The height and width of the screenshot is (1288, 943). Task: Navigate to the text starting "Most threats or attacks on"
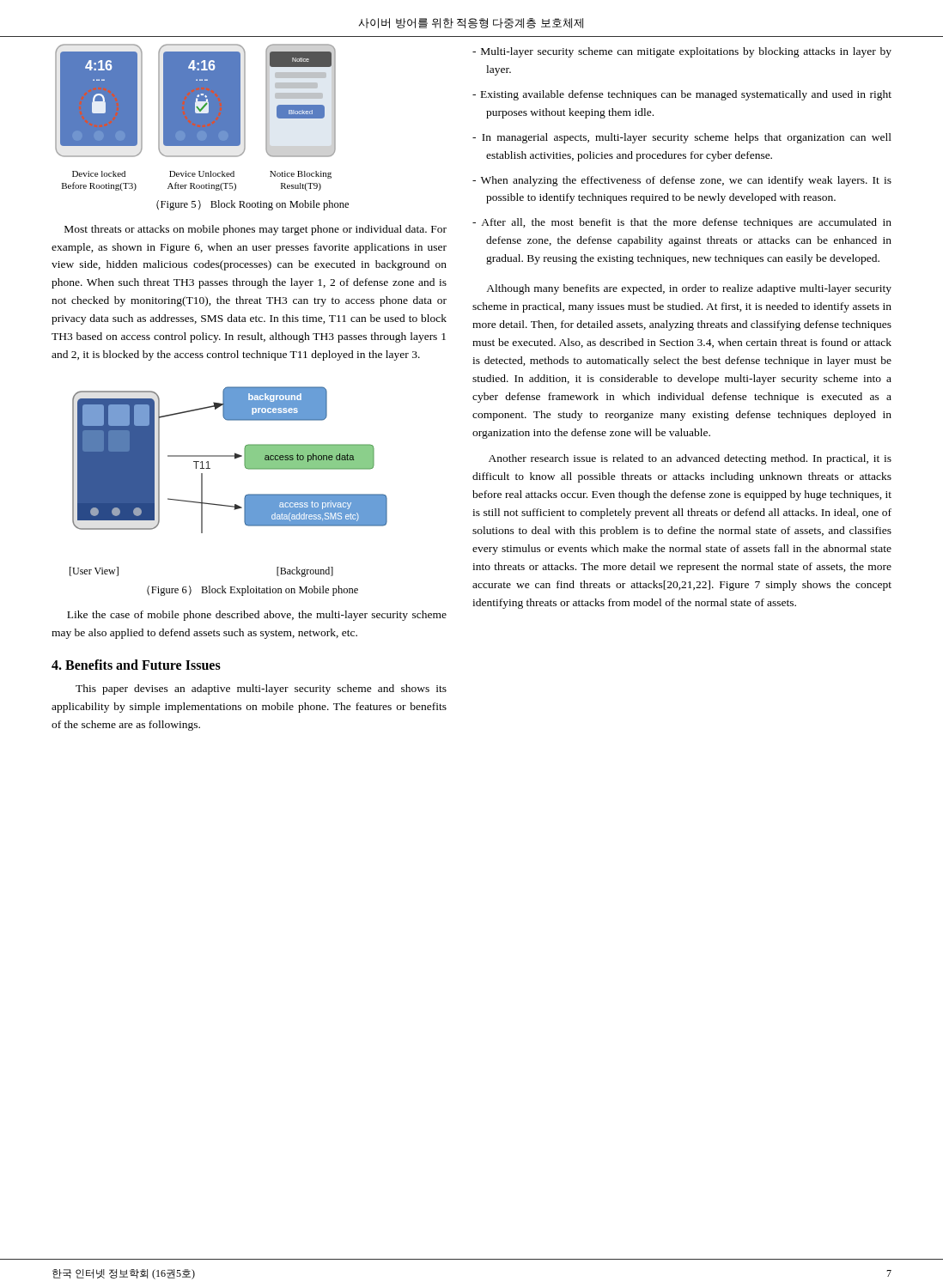(x=249, y=291)
